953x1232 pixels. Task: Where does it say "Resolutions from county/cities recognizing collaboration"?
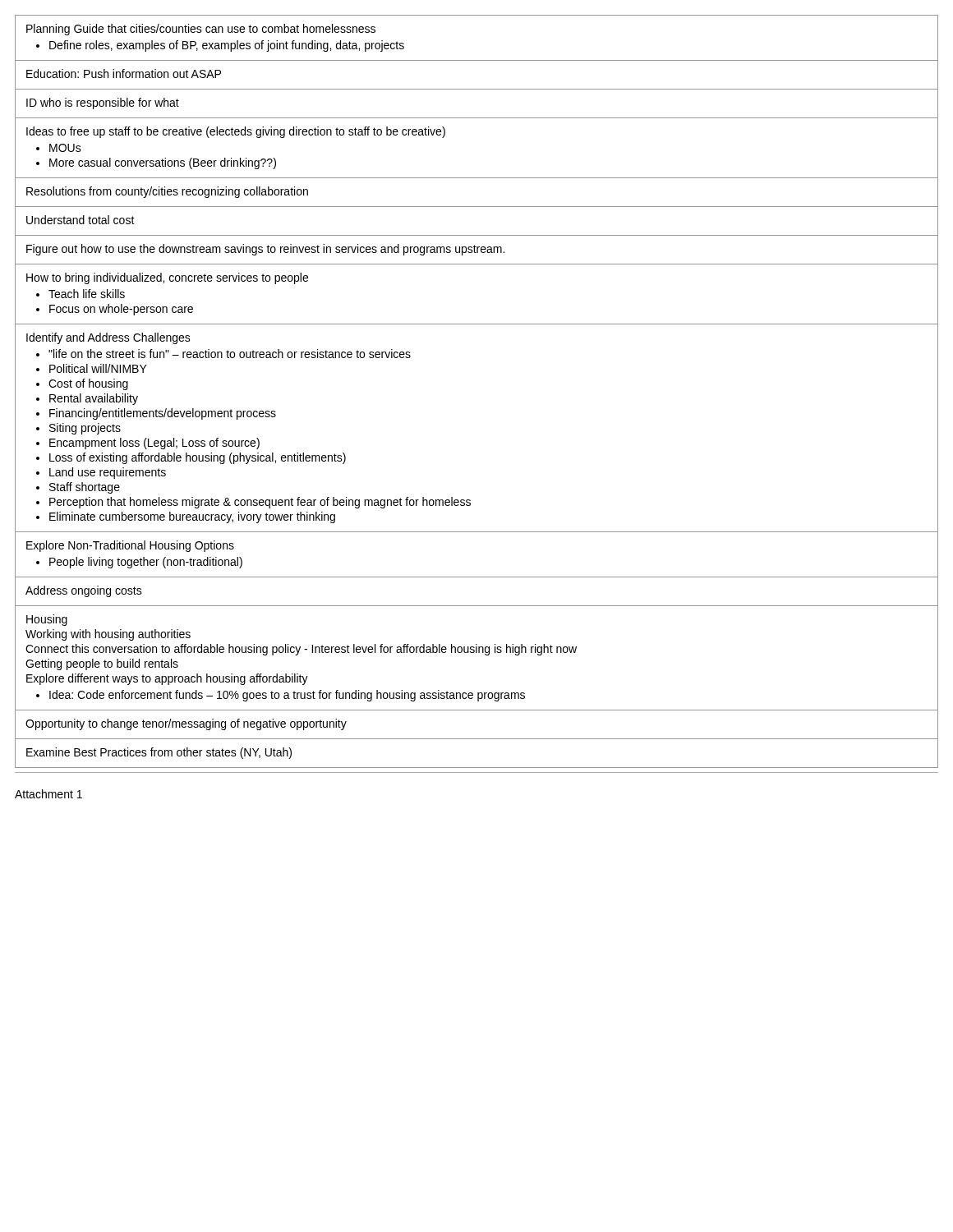(167, 192)
